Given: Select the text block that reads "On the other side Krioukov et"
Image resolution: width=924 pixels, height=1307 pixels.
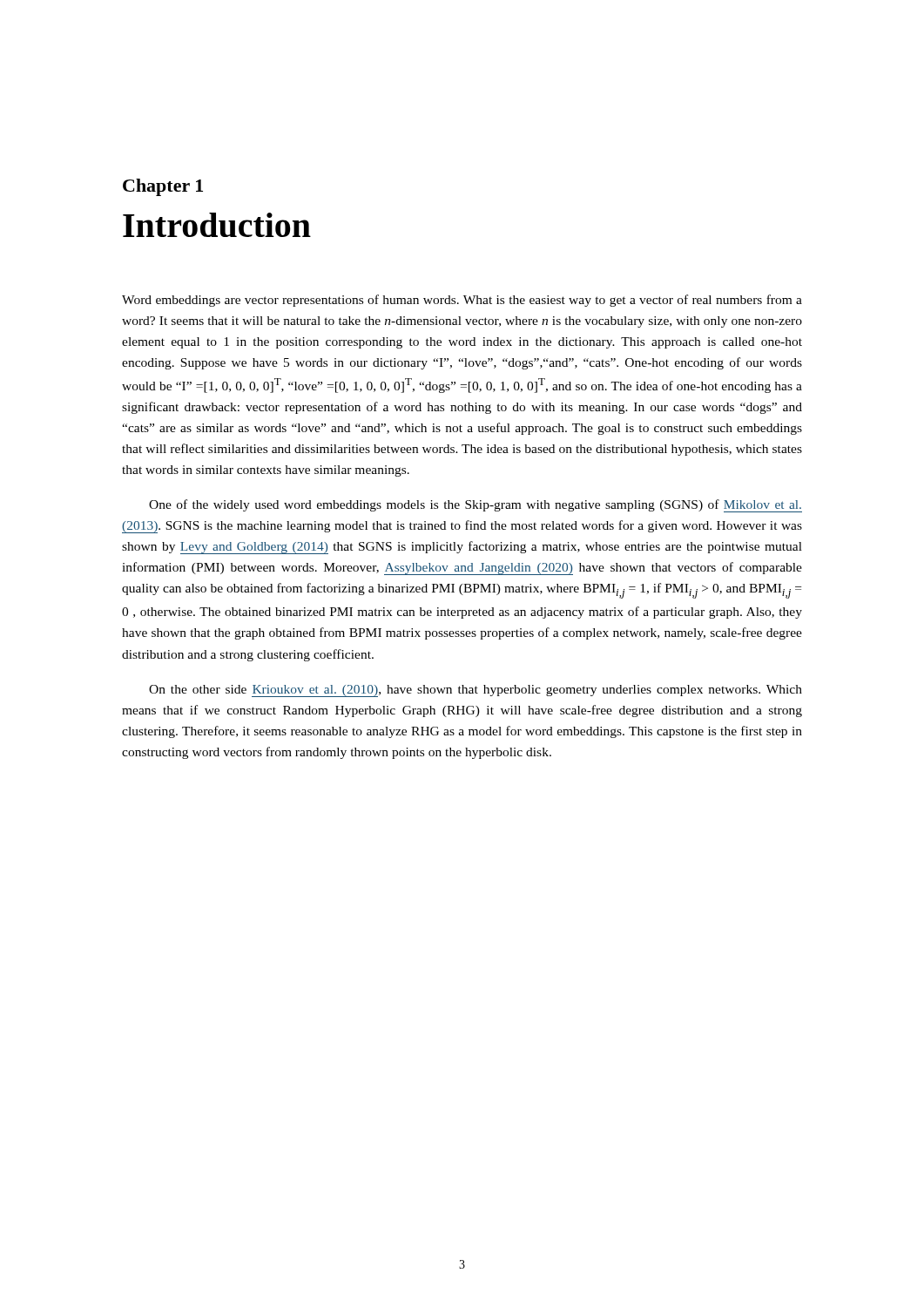Looking at the screenshot, I should pos(462,720).
